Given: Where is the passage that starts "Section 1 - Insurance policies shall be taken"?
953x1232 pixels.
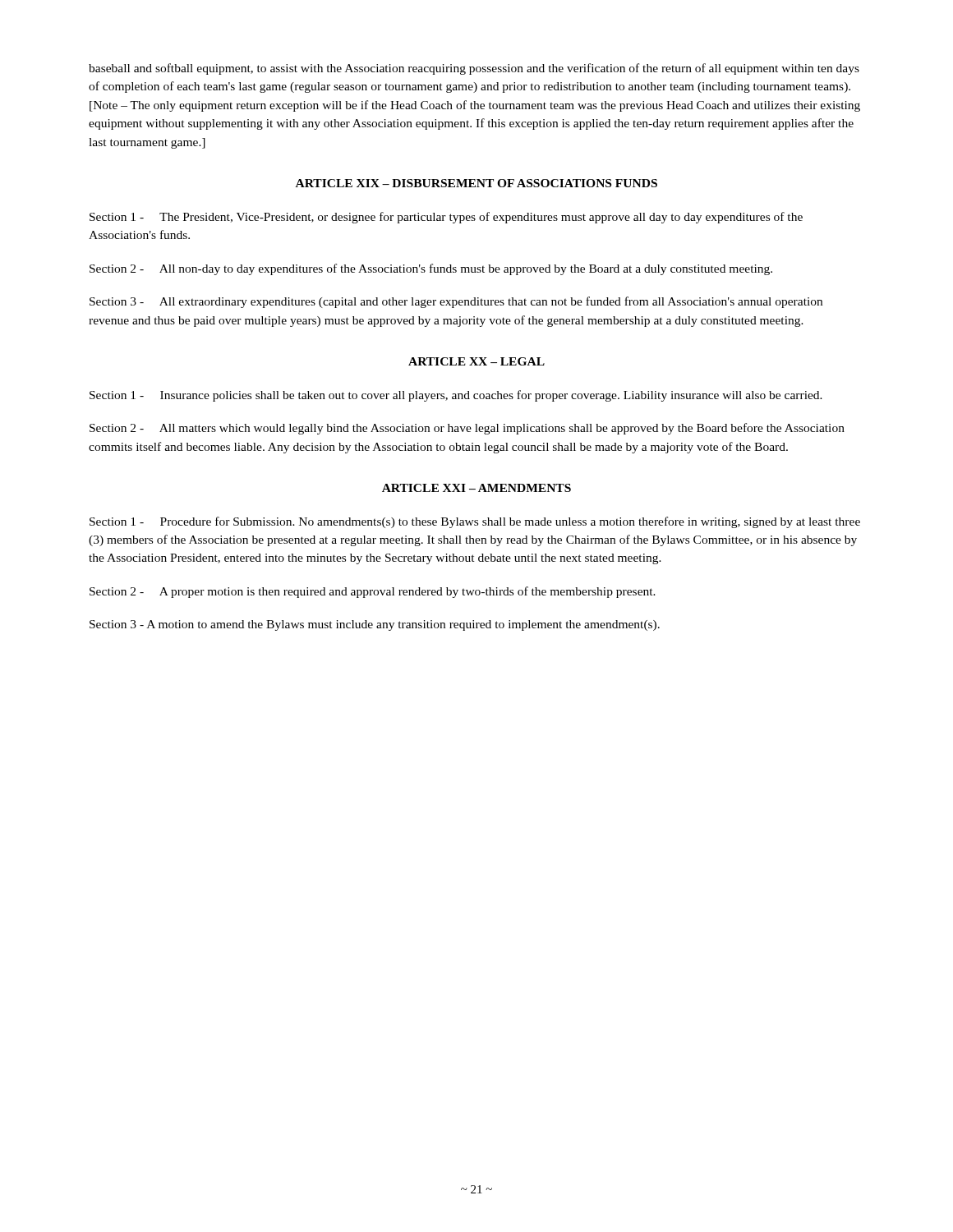Looking at the screenshot, I should click(x=456, y=394).
